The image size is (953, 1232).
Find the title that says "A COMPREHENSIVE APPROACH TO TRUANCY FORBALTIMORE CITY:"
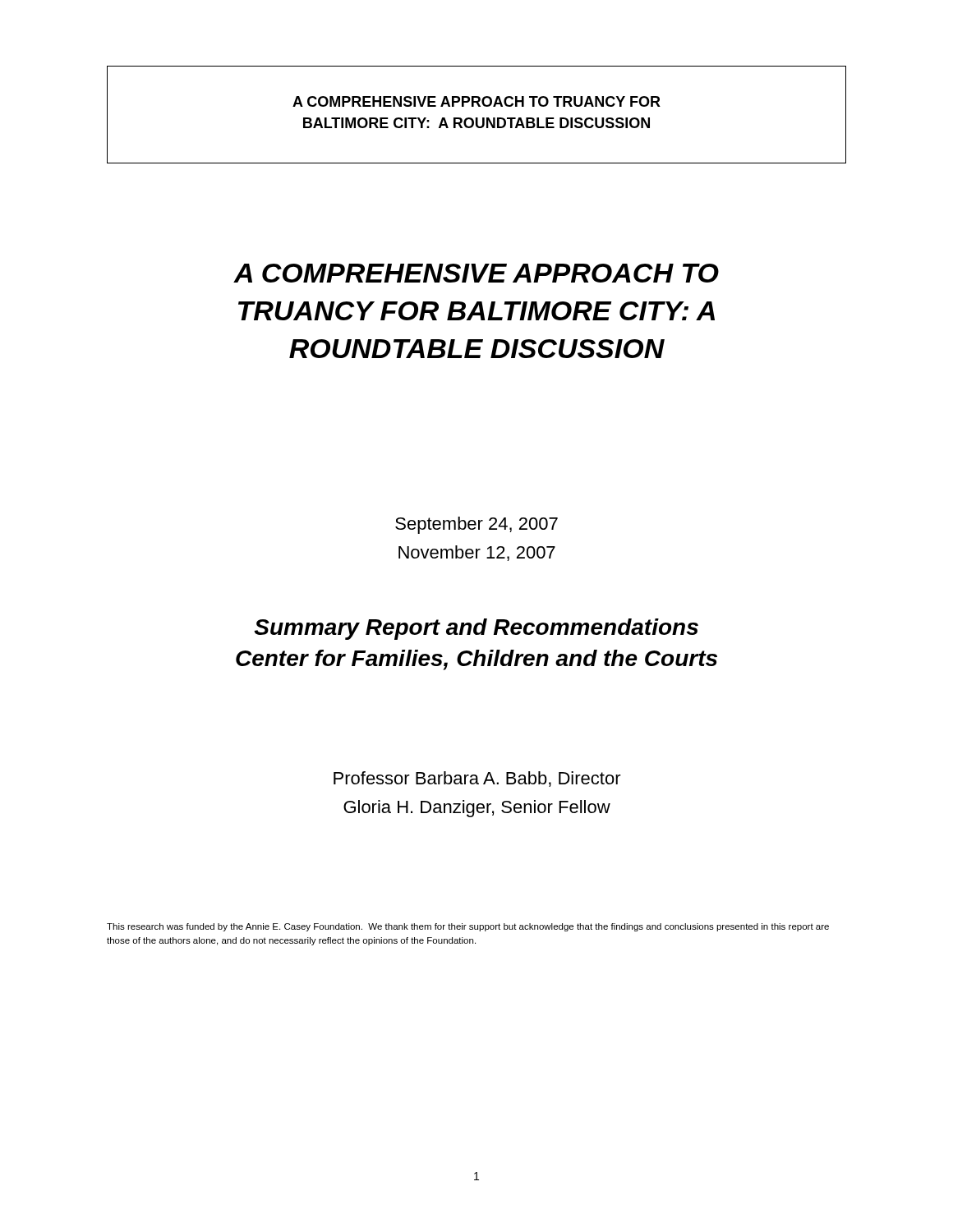click(476, 113)
